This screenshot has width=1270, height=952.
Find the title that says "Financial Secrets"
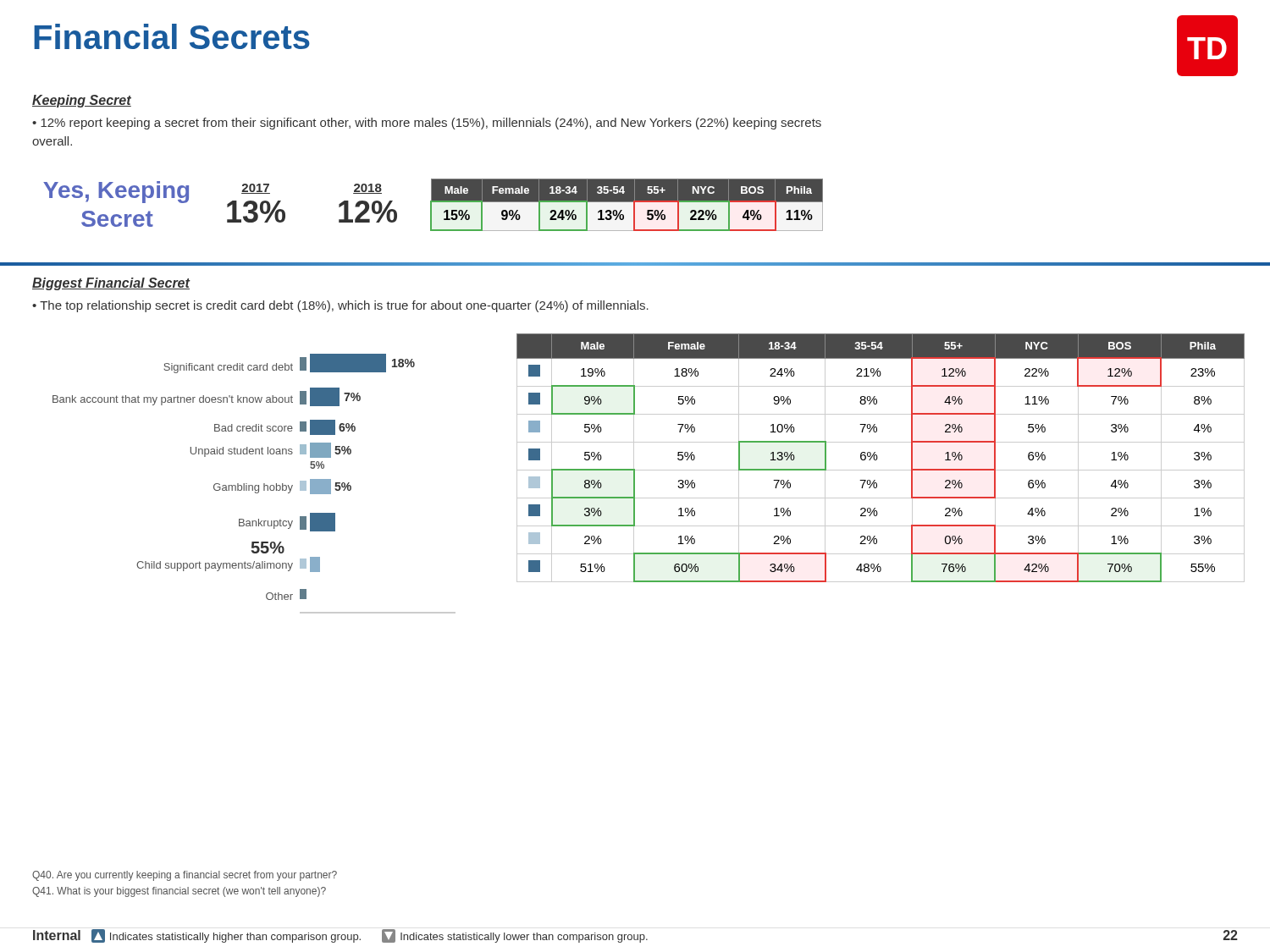point(171,38)
